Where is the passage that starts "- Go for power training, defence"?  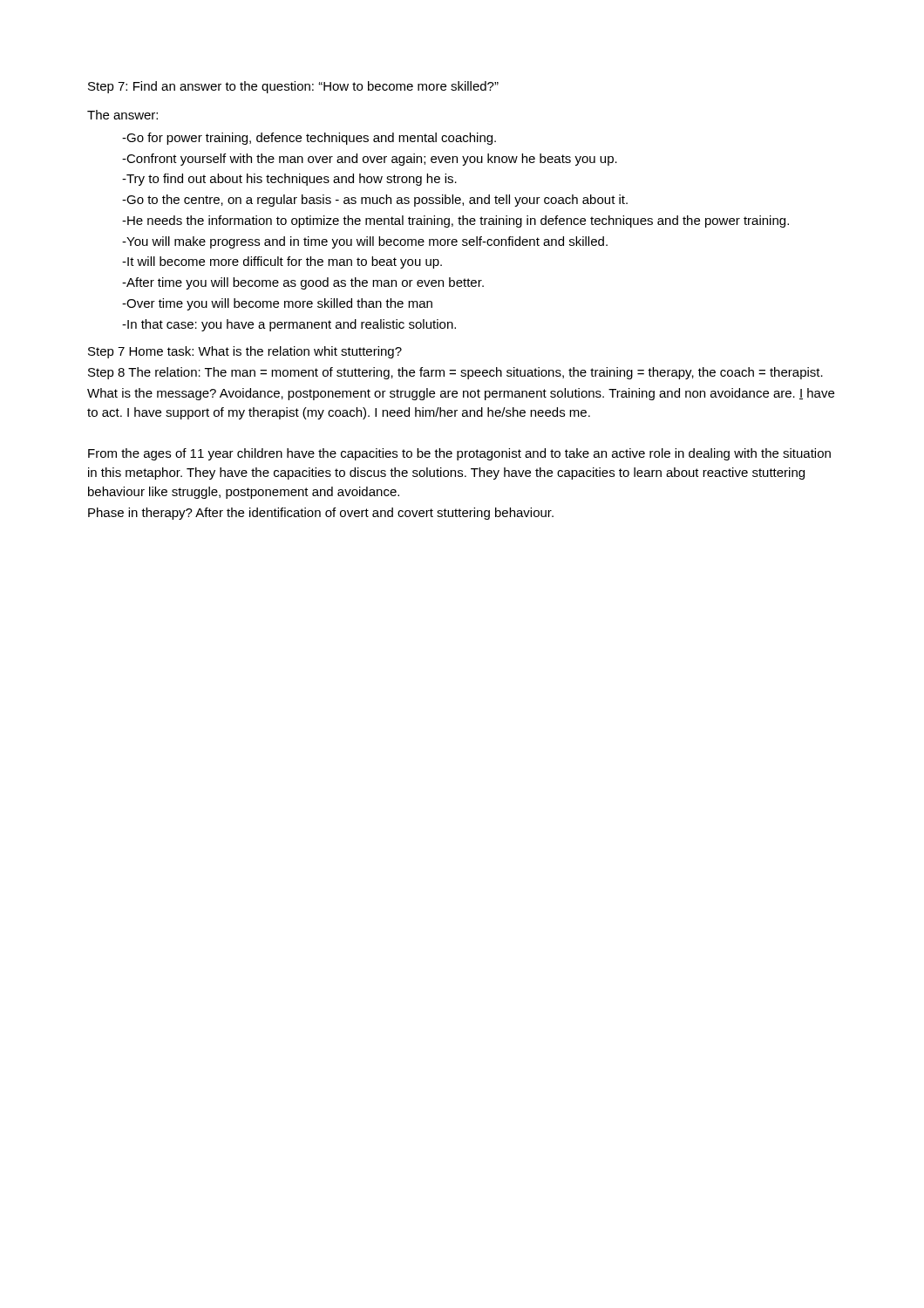462,137
